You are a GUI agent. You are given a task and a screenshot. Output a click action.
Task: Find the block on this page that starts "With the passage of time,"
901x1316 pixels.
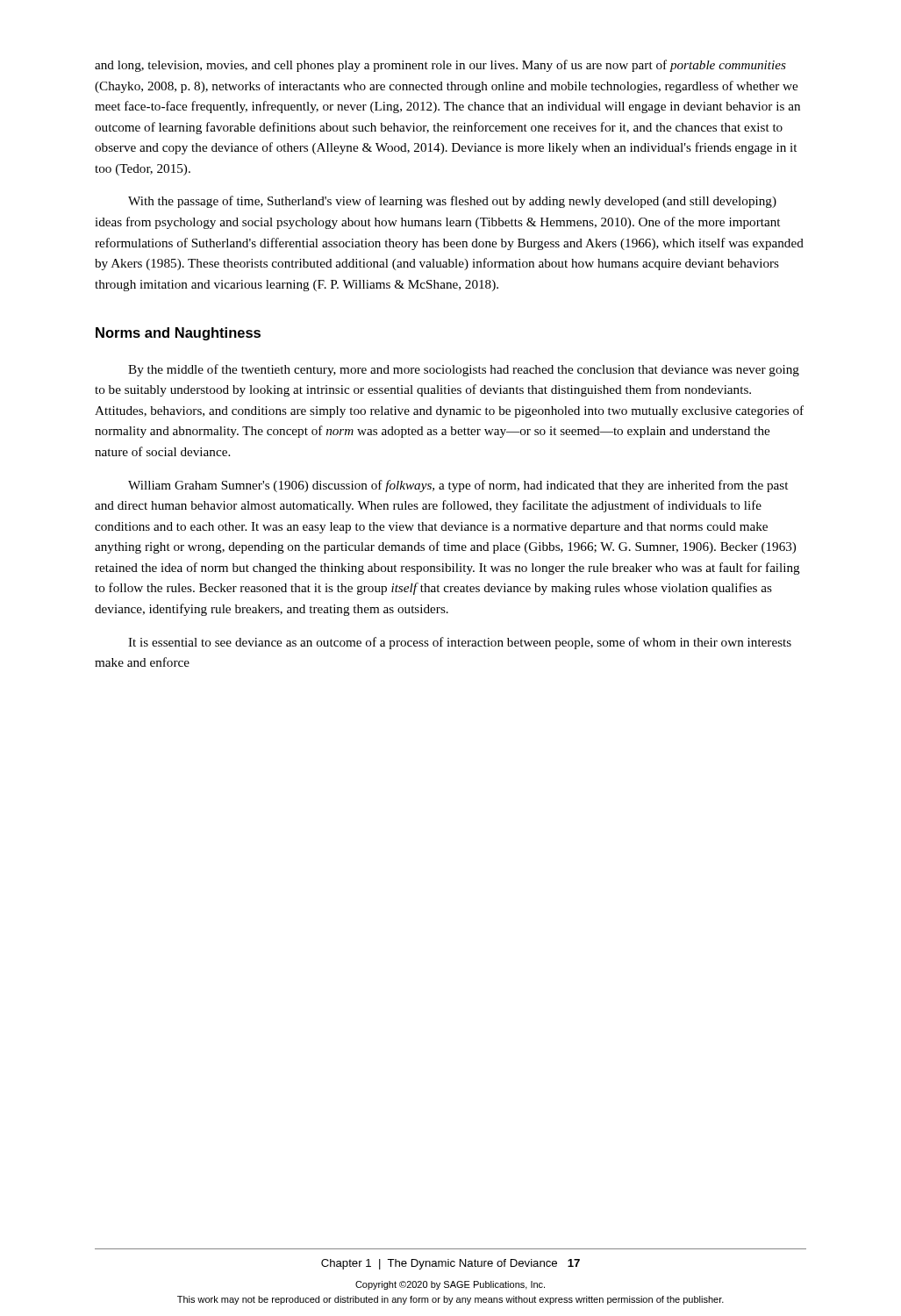pos(450,242)
